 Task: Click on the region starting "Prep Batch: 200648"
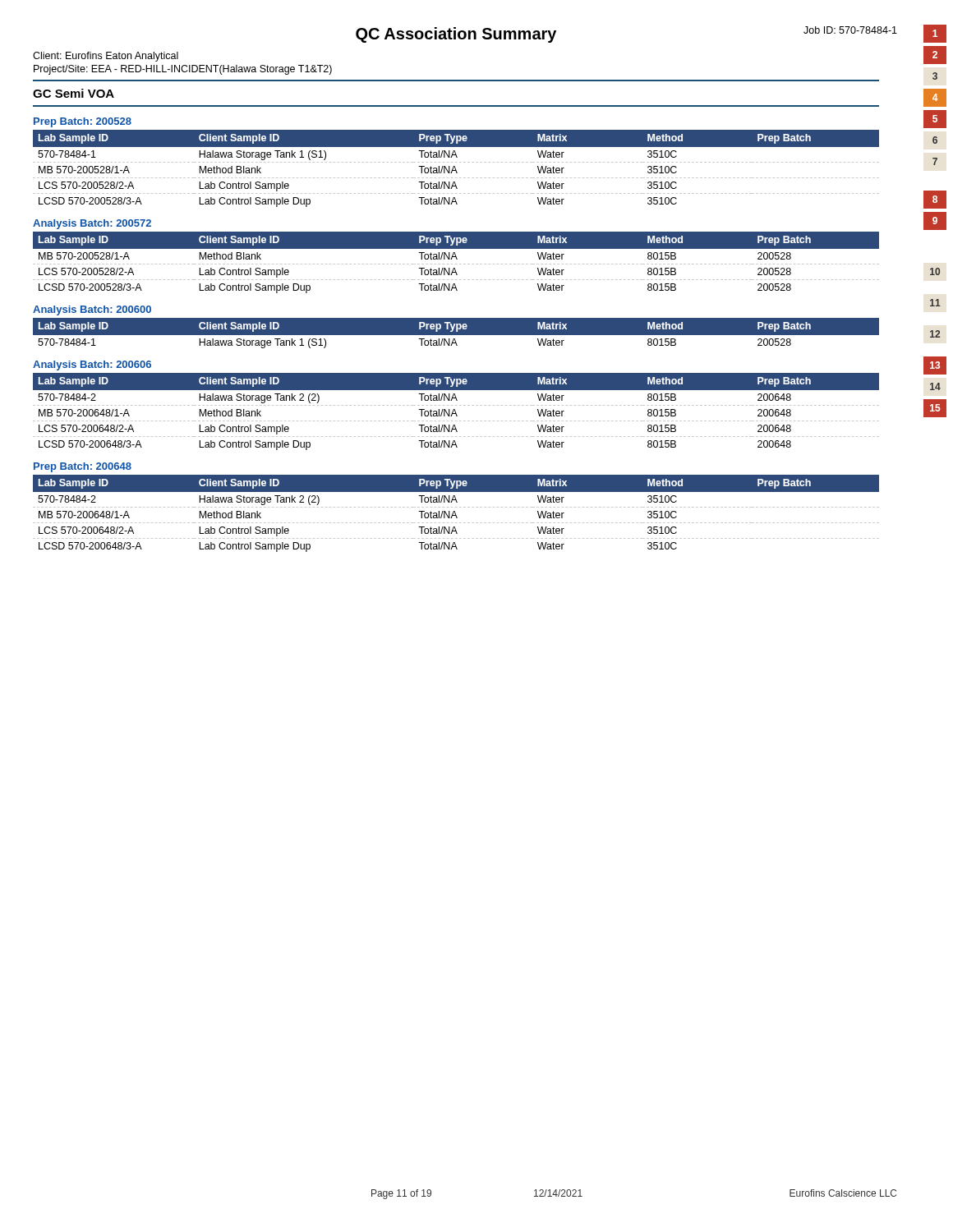click(x=82, y=466)
